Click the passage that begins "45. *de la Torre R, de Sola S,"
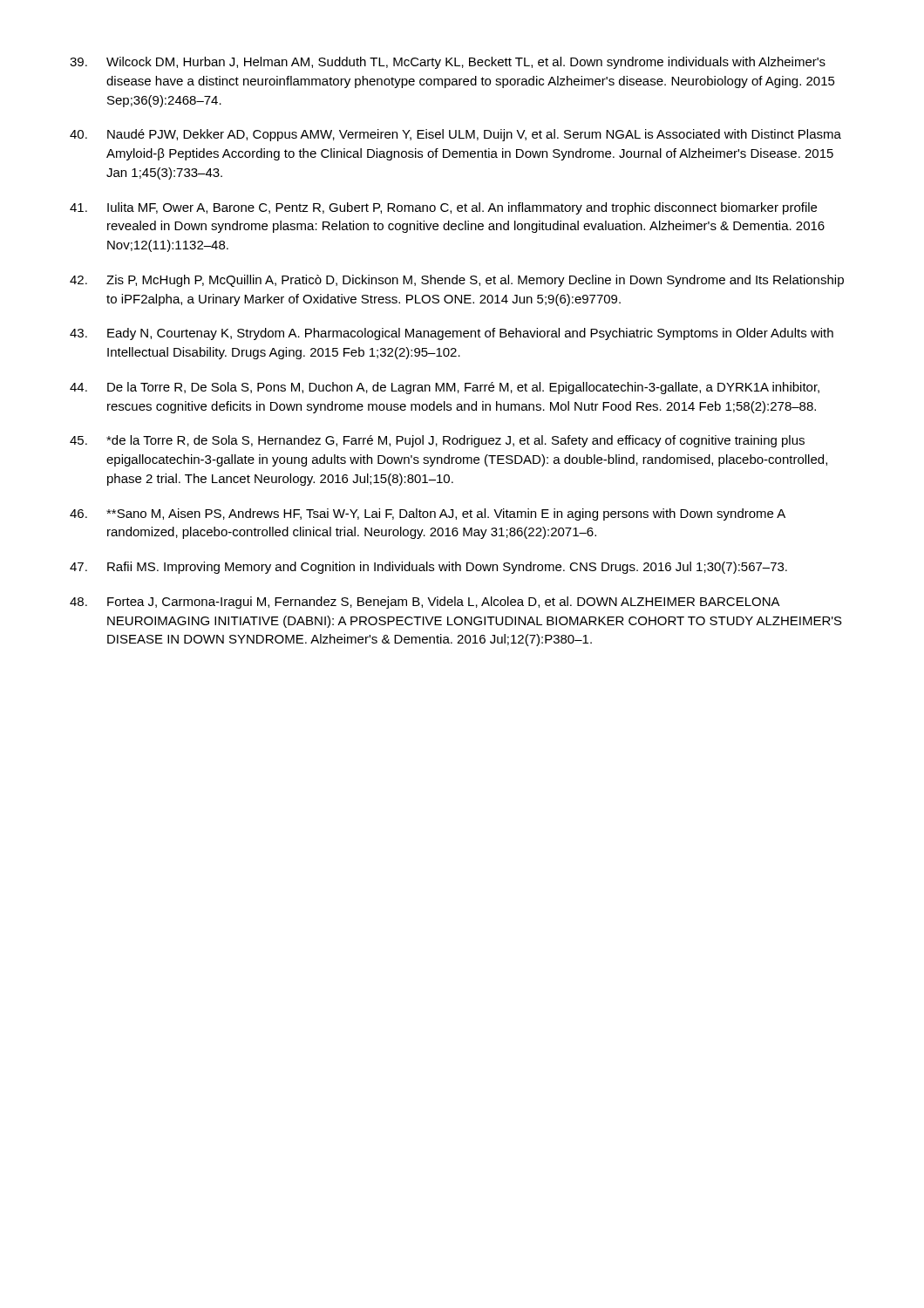This screenshot has height=1308, width=924. pos(462,459)
